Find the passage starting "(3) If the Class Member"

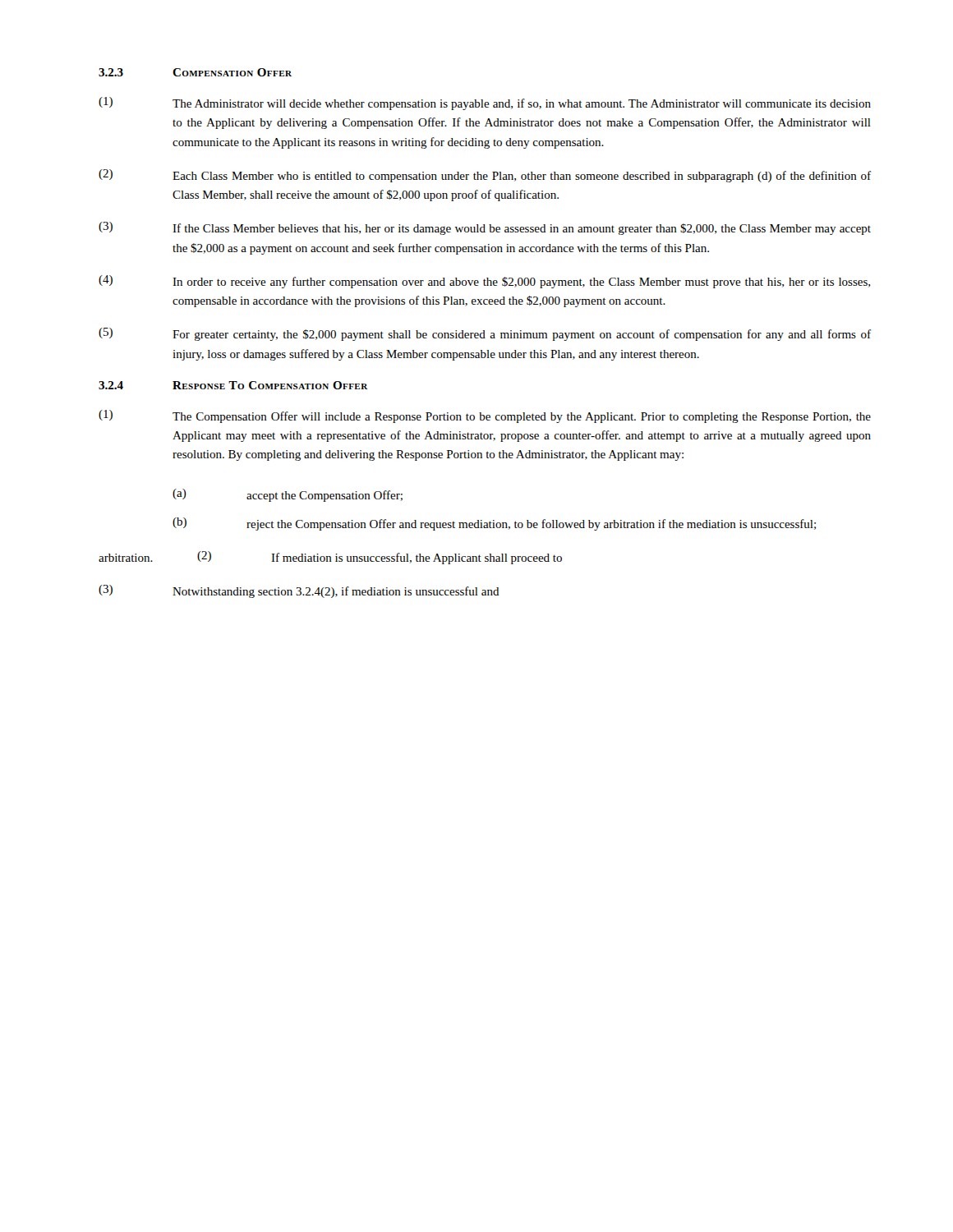coord(485,239)
